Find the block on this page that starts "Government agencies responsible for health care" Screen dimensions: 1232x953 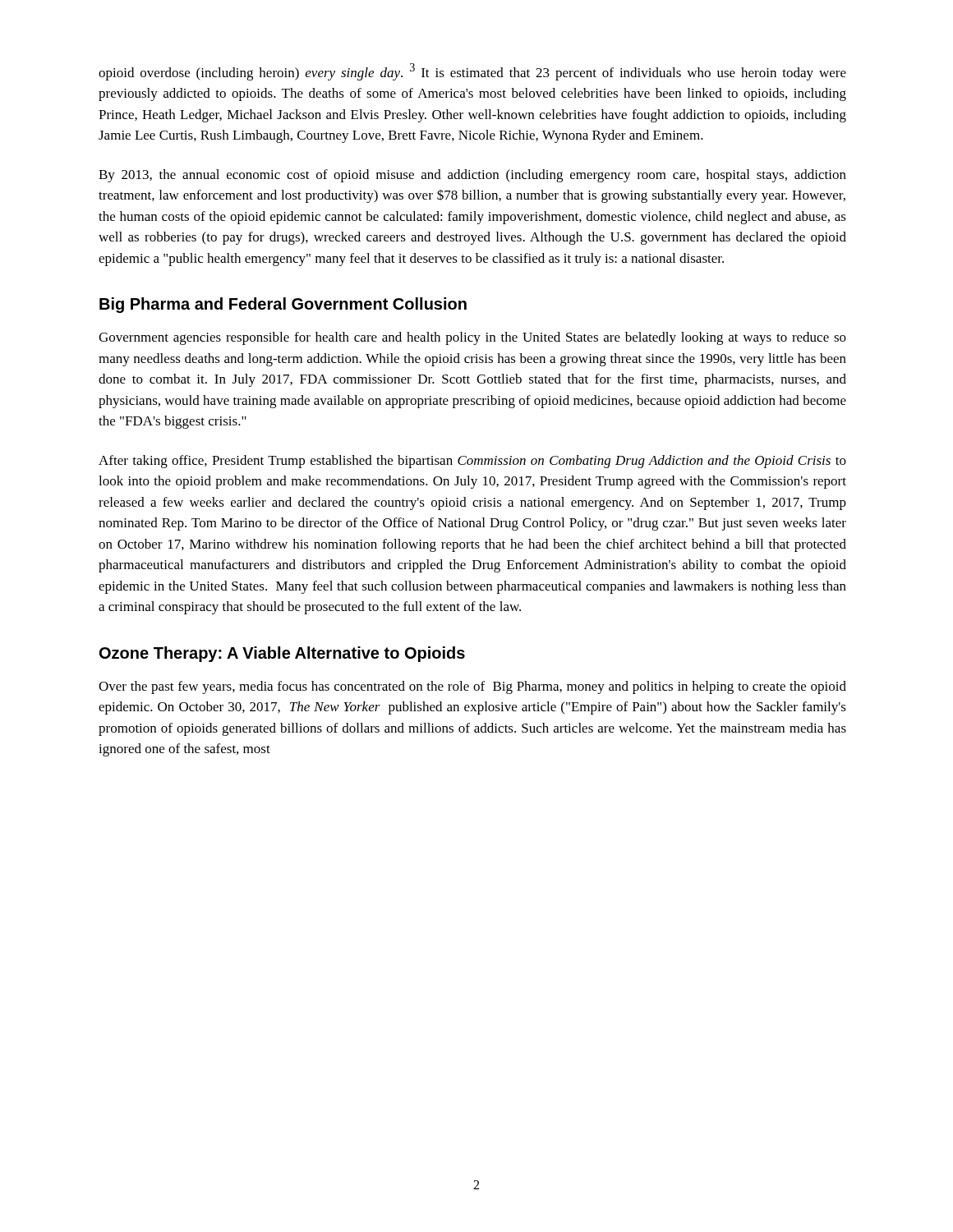472,379
